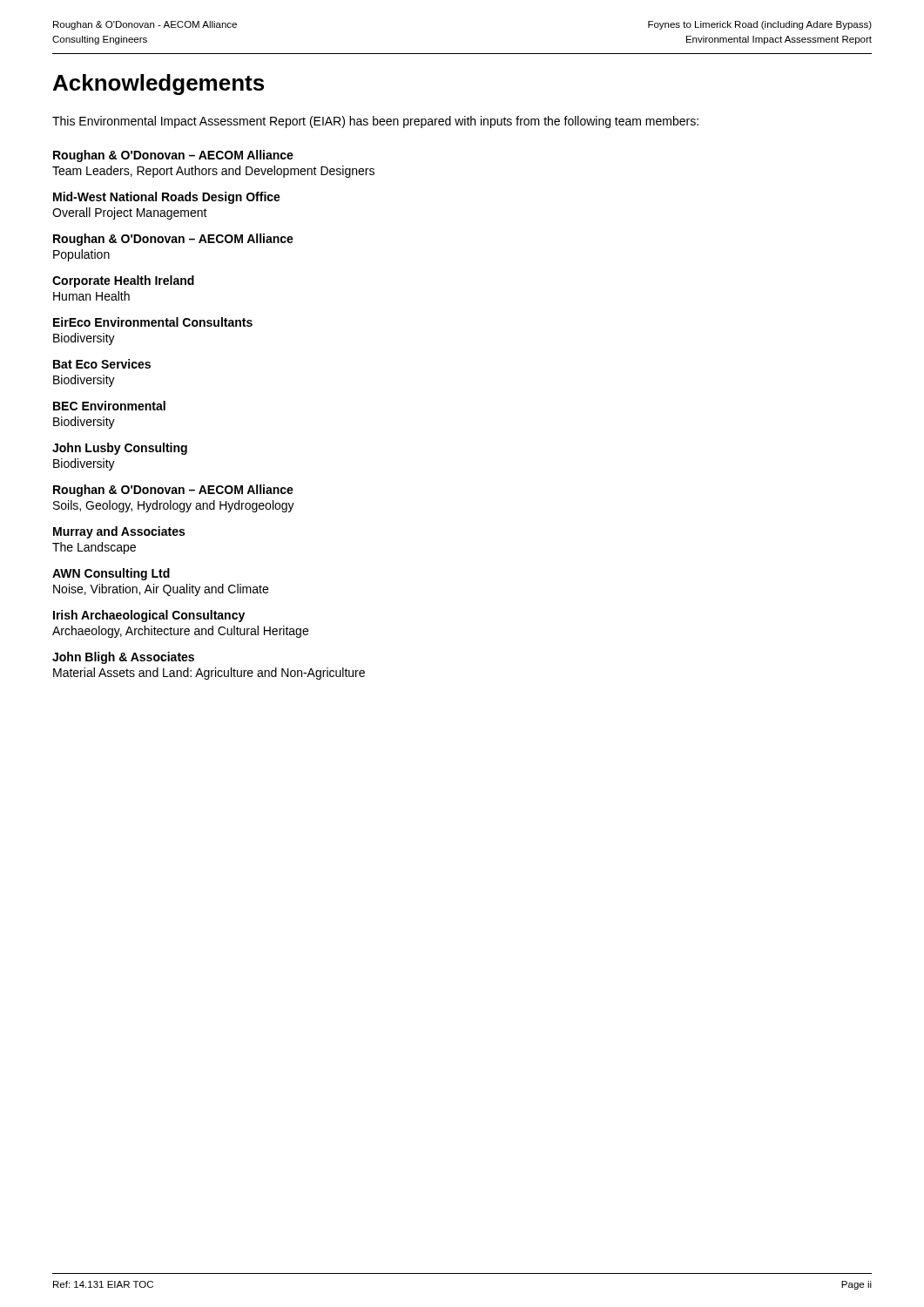Click on the text starting "Overall Project Management"
924x1307 pixels.
click(x=130, y=213)
